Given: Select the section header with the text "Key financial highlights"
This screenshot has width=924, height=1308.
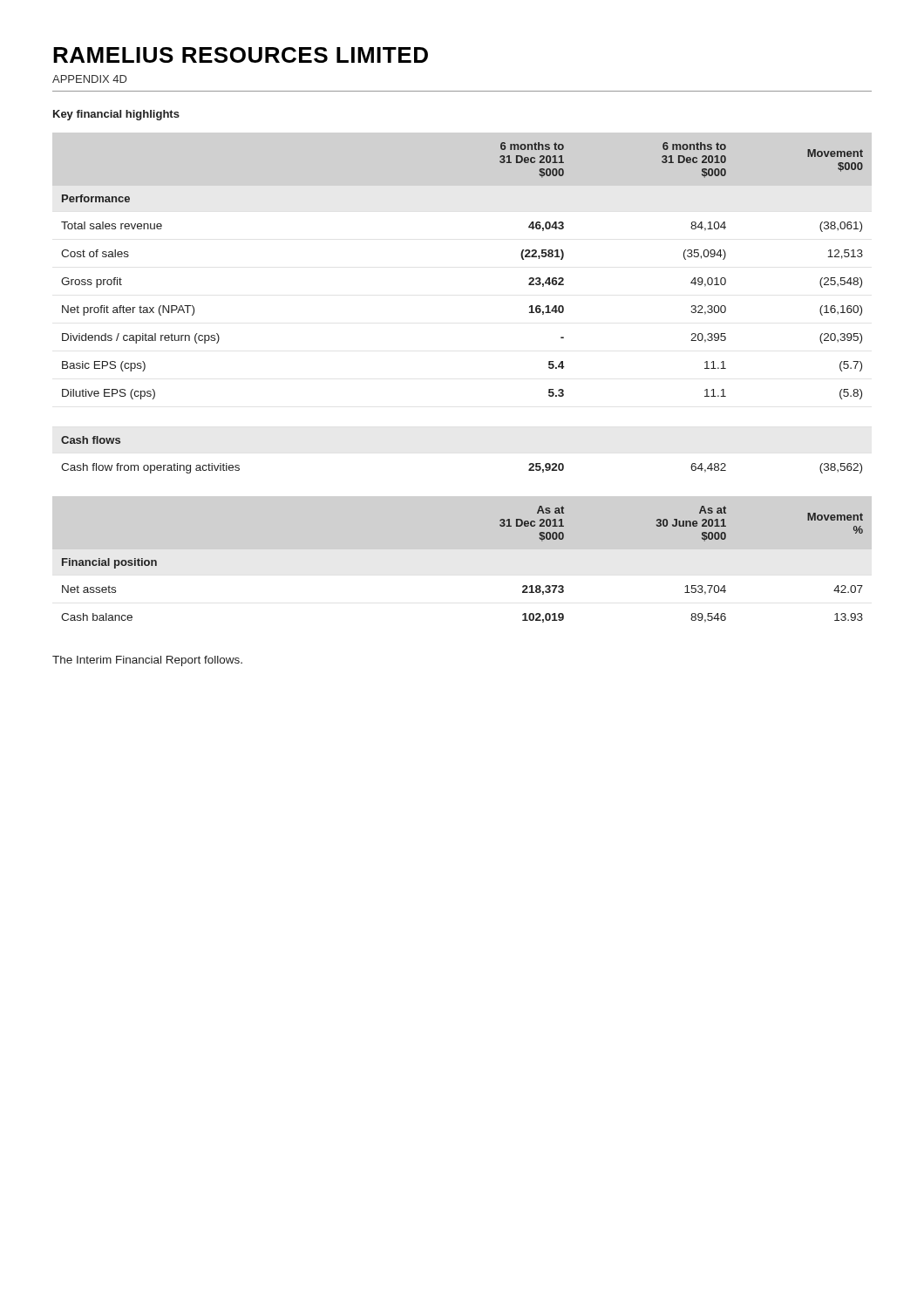Looking at the screenshot, I should (x=116, y=114).
